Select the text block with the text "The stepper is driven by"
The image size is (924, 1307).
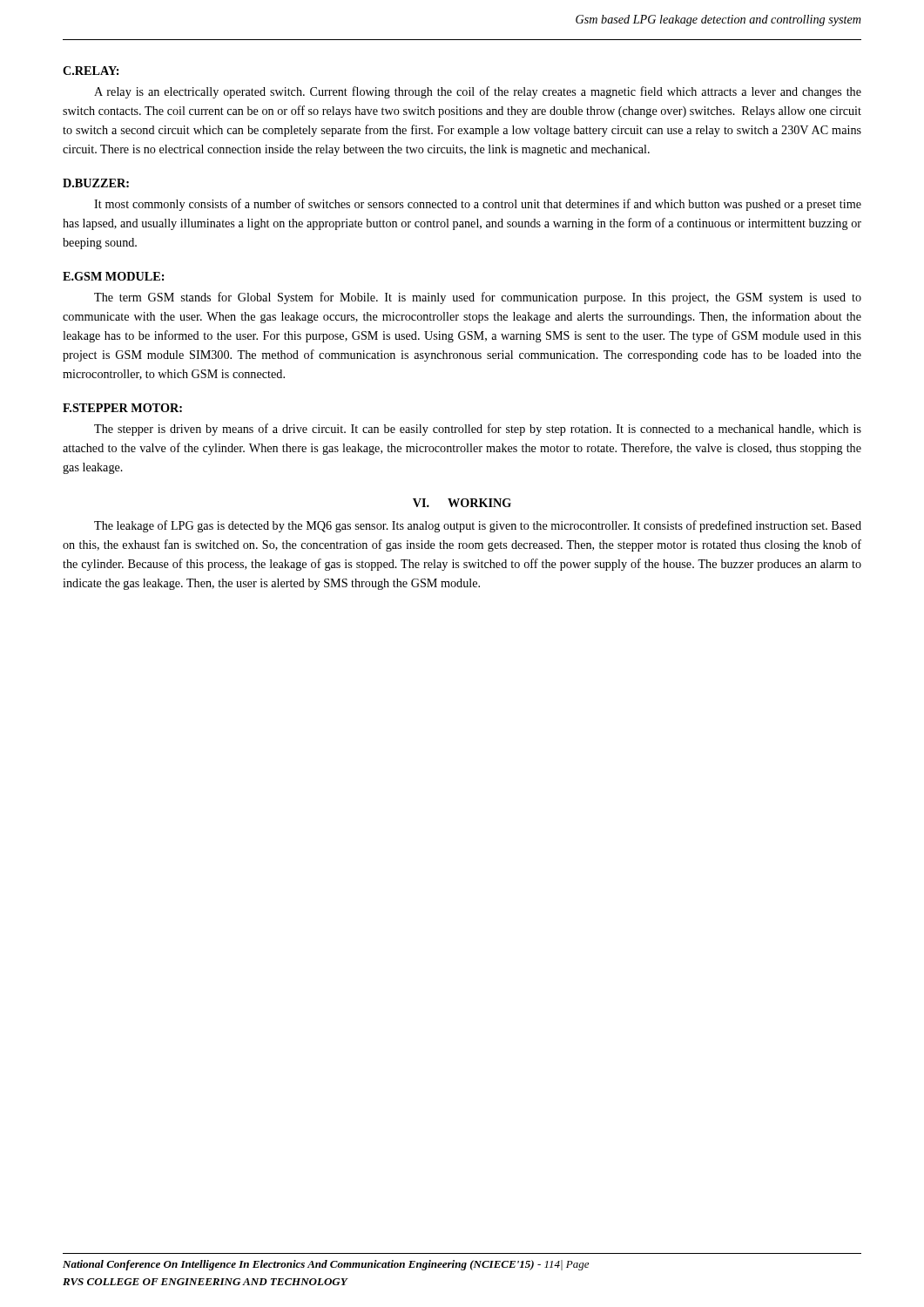tap(462, 448)
